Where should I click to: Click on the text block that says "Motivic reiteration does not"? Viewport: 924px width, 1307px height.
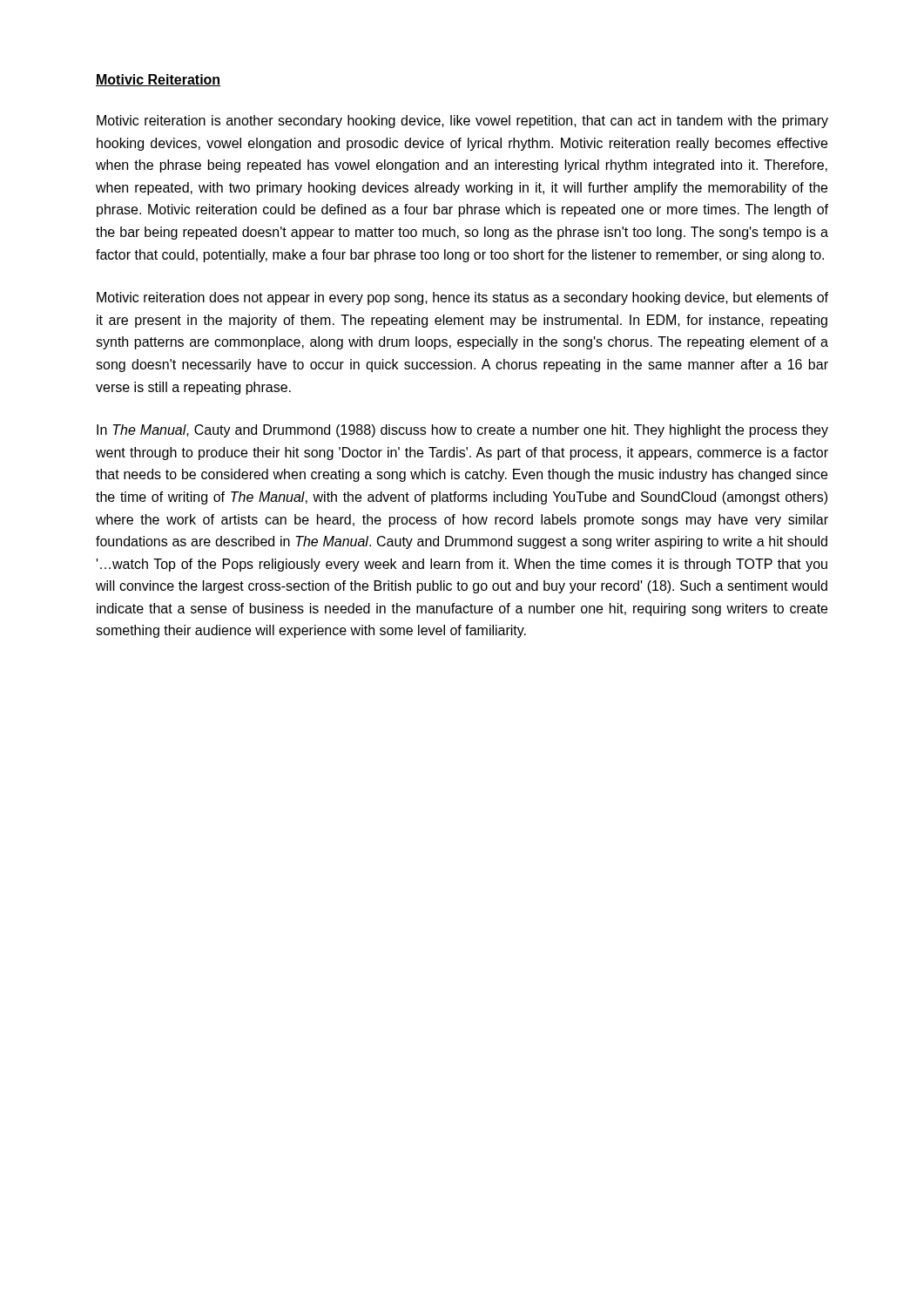tap(462, 342)
